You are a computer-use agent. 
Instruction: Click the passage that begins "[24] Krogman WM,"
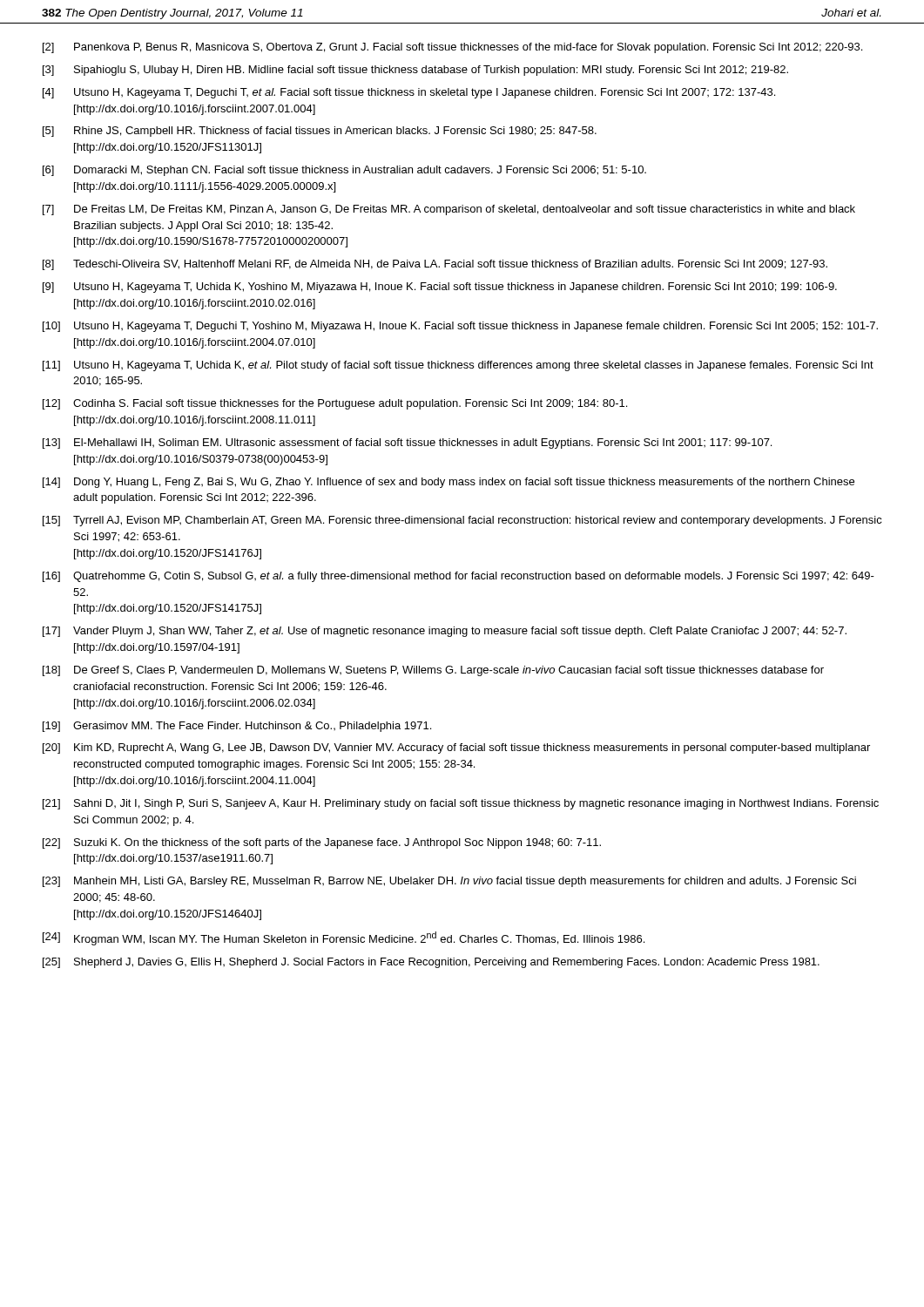pyautogui.click(x=462, y=938)
